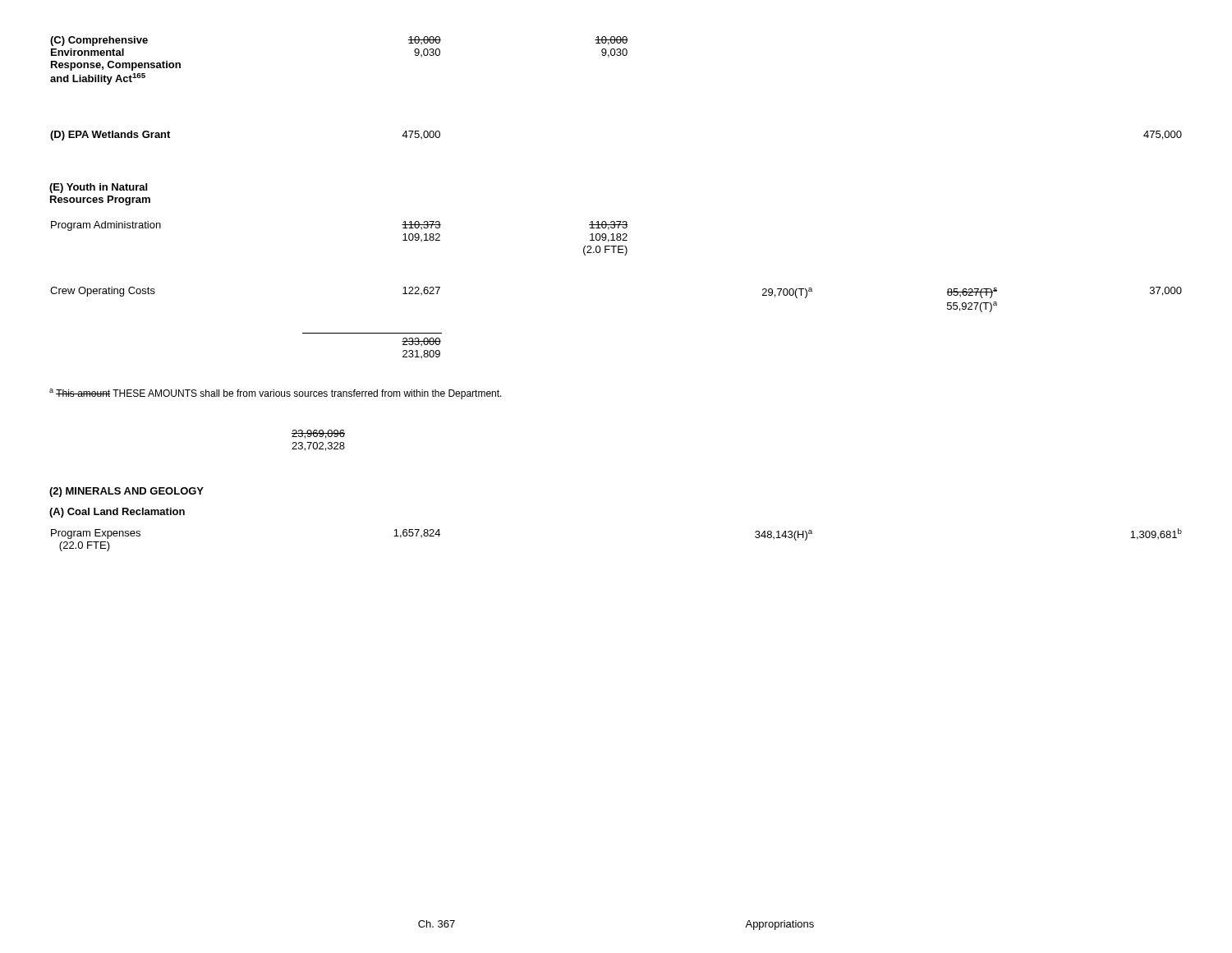Find "233,000 231,809" on this page
The width and height of the screenshot is (1232, 953).
tap(421, 342)
